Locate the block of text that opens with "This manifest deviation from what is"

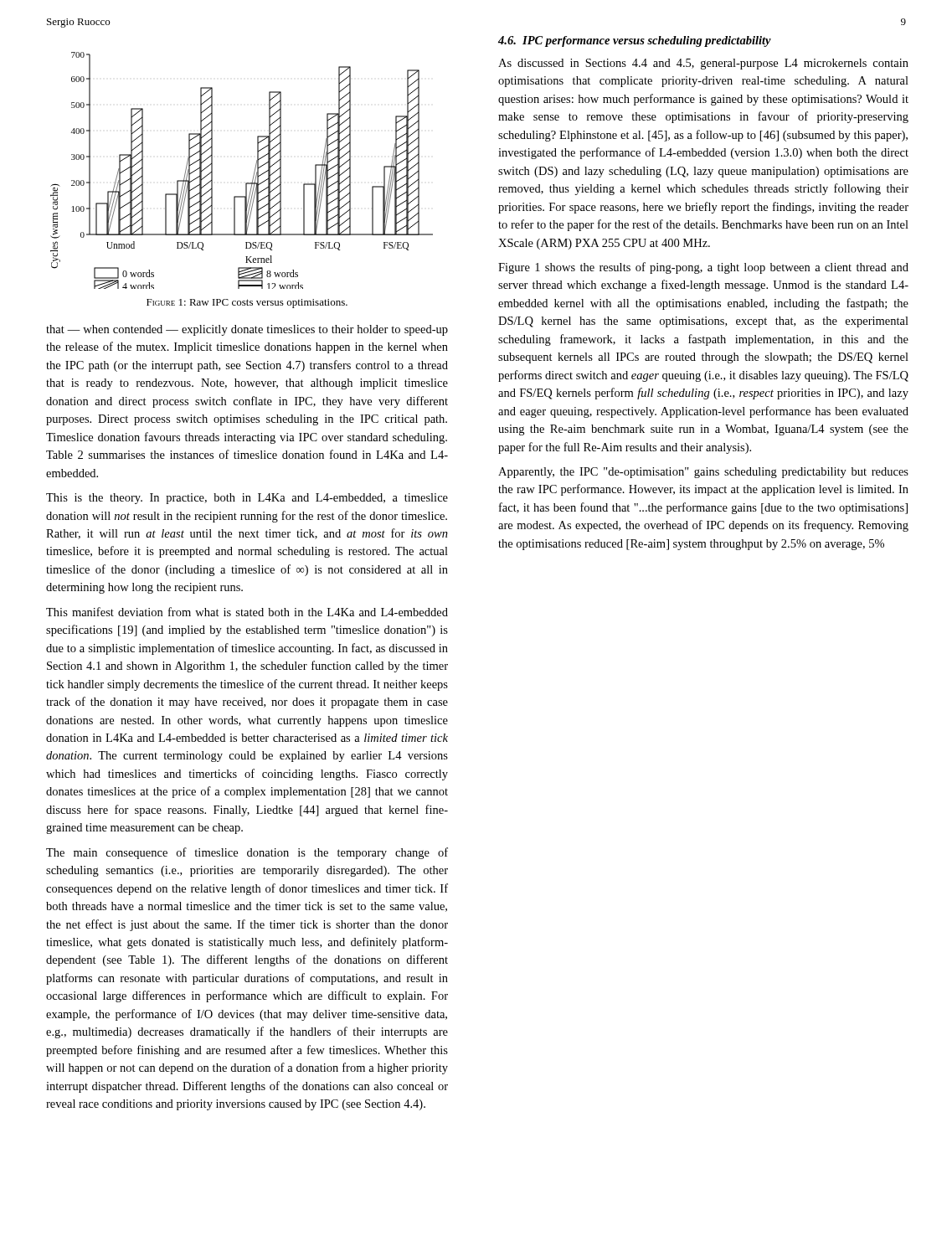[247, 720]
